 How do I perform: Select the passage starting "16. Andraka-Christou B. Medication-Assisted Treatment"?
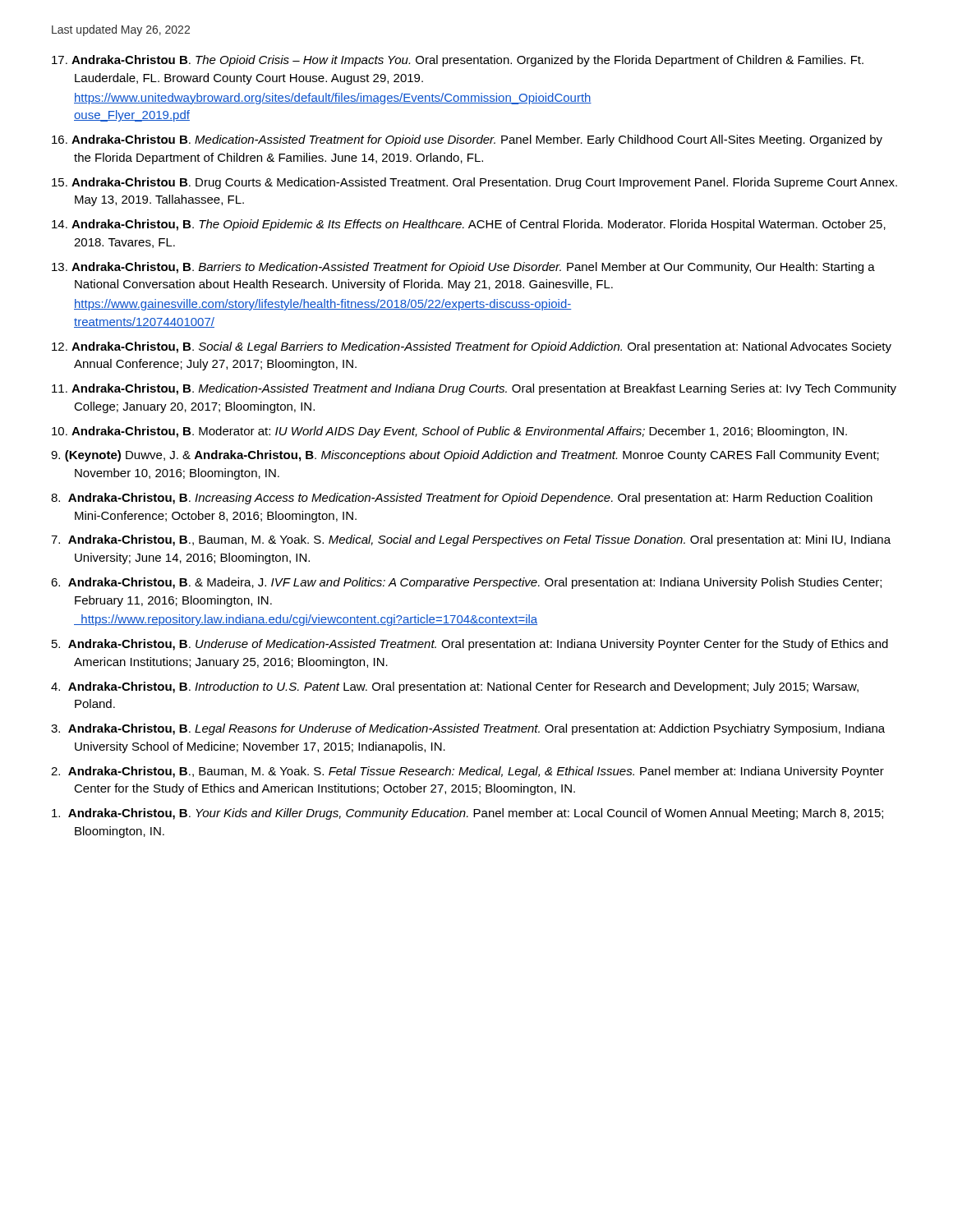click(467, 148)
